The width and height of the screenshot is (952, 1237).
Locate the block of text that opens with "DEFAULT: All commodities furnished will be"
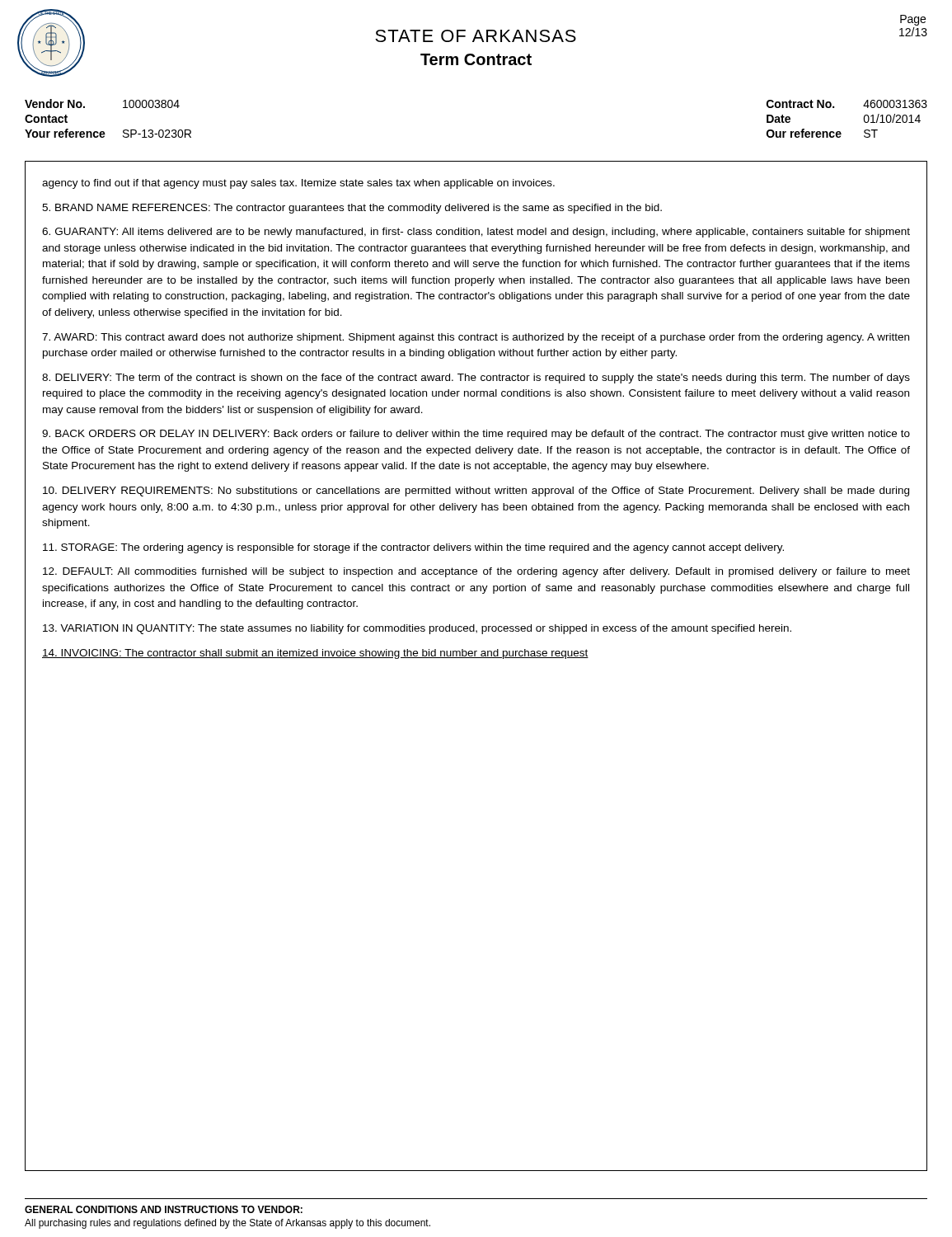(476, 587)
